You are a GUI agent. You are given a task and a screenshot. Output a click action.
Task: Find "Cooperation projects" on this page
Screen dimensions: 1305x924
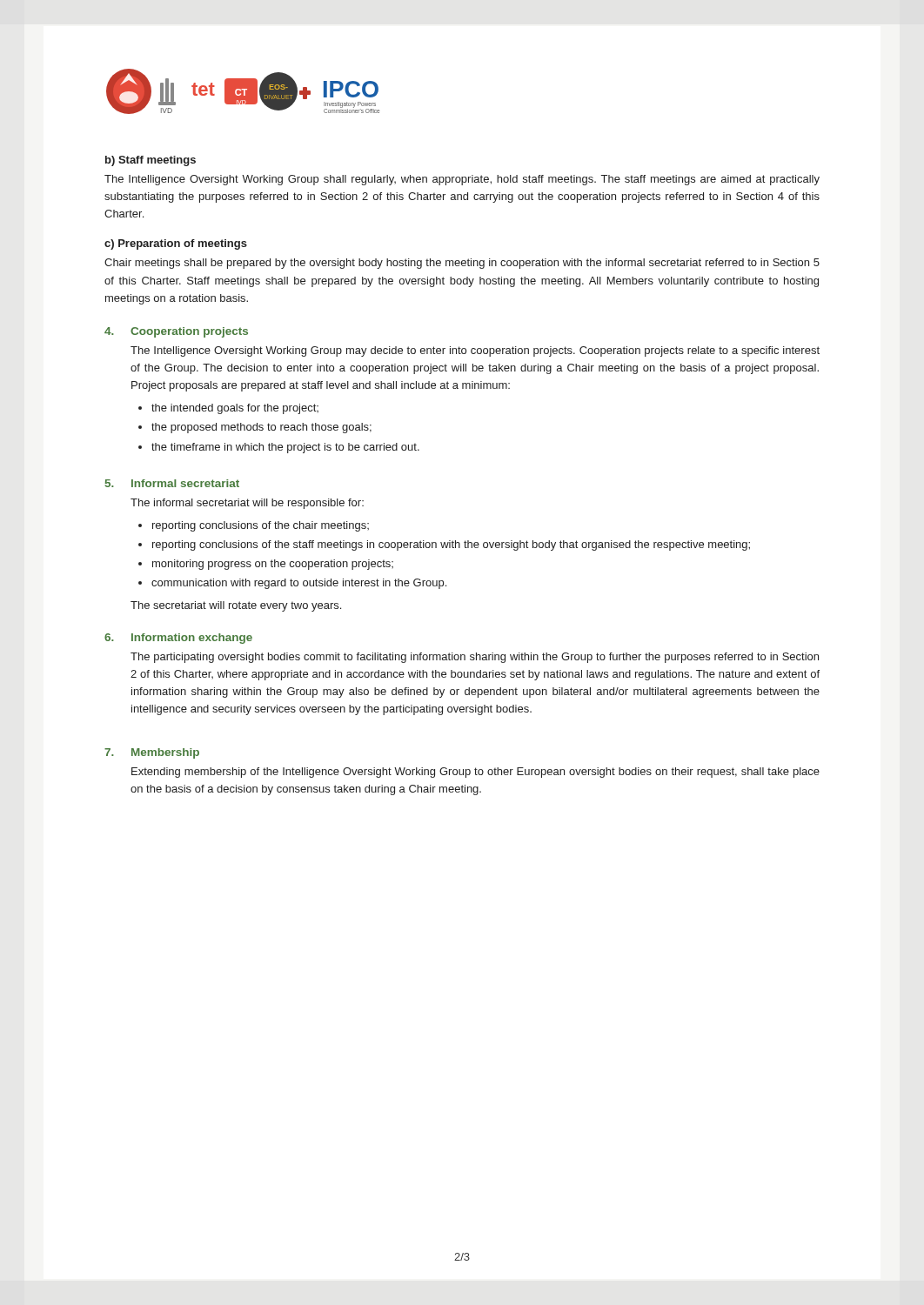(x=190, y=331)
